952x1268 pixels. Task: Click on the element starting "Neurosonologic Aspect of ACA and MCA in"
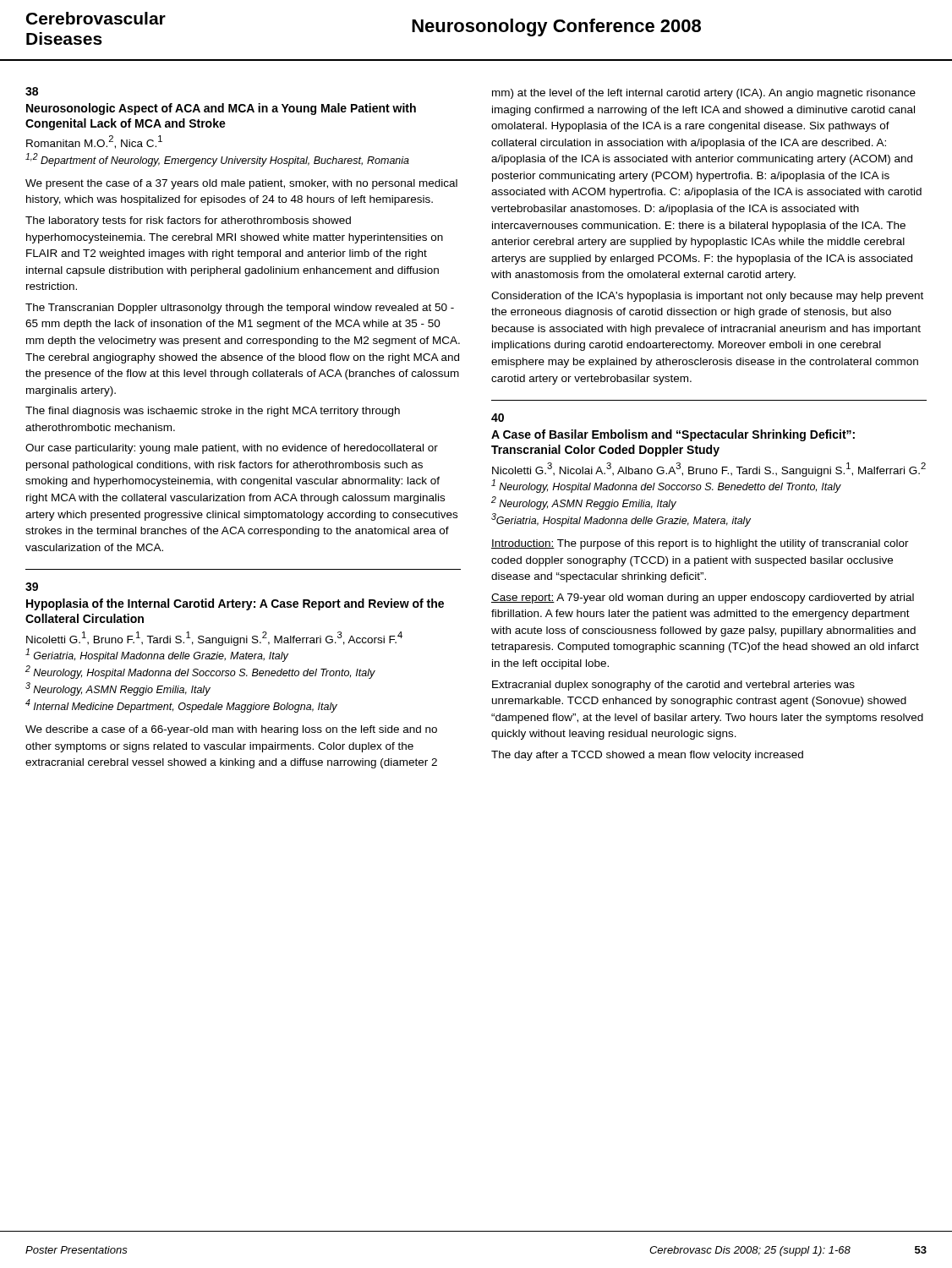(221, 116)
